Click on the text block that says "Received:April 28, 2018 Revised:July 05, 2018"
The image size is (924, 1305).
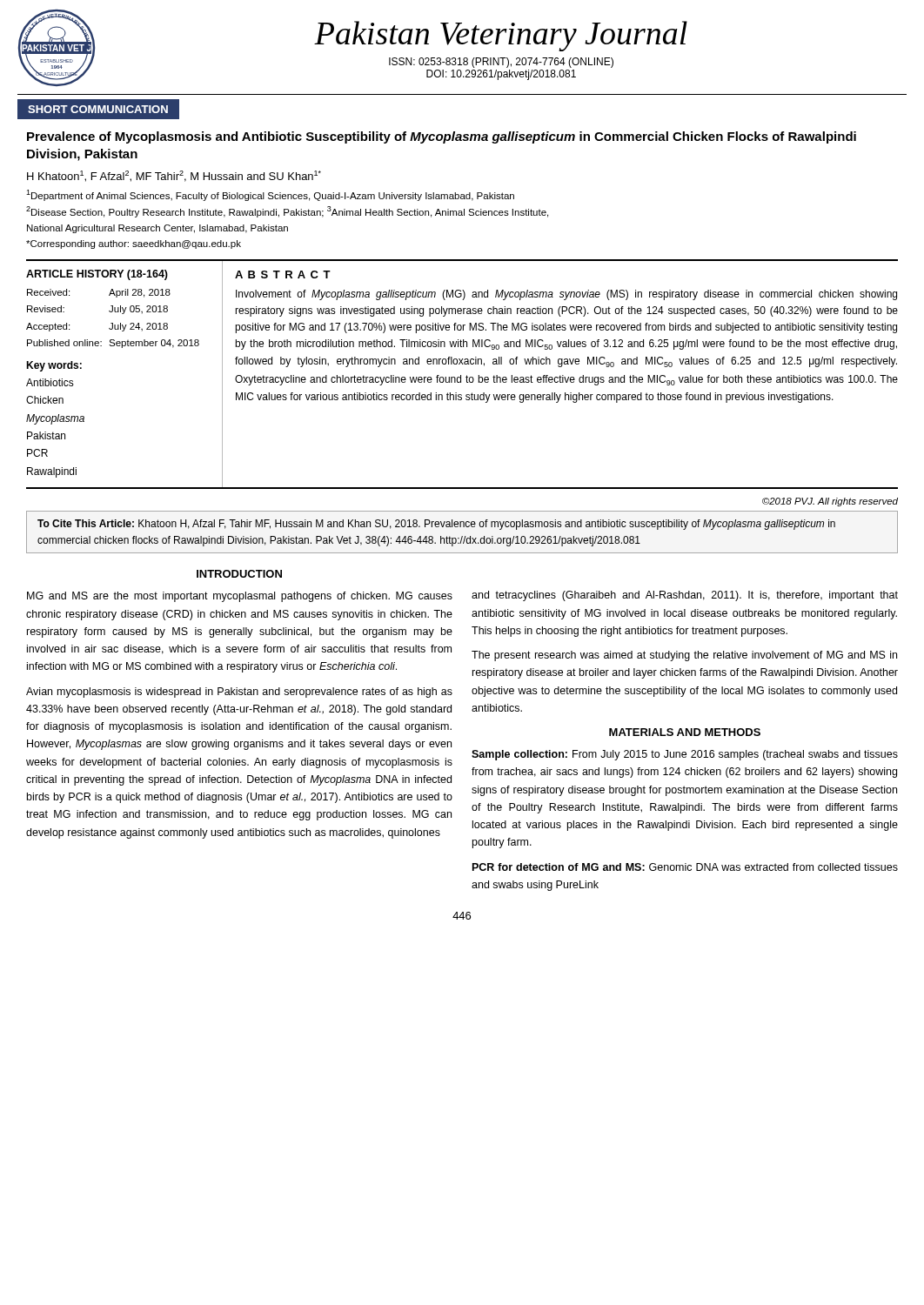pyautogui.click(x=120, y=318)
